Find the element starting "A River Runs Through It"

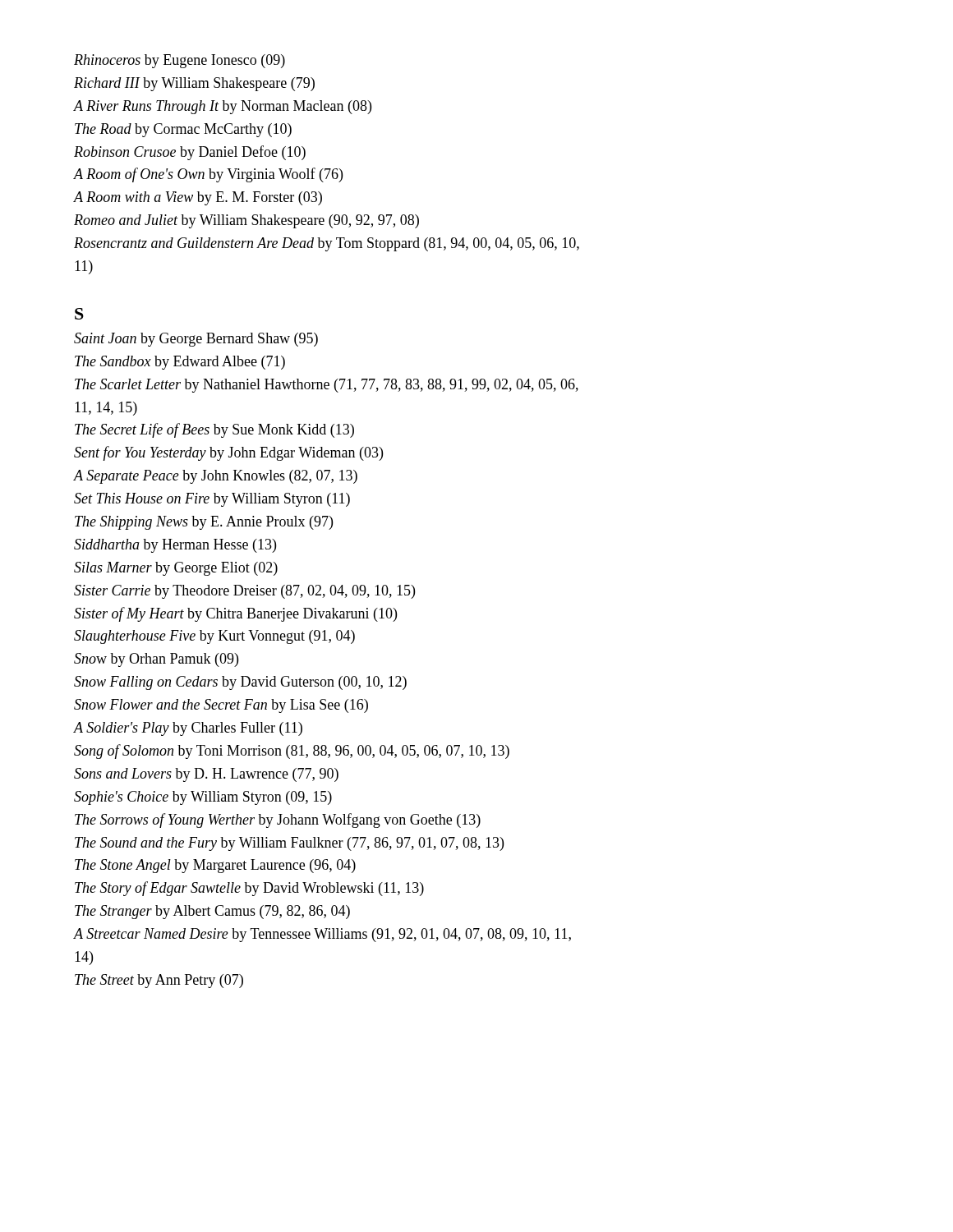pyautogui.click(x=223, y=106)
